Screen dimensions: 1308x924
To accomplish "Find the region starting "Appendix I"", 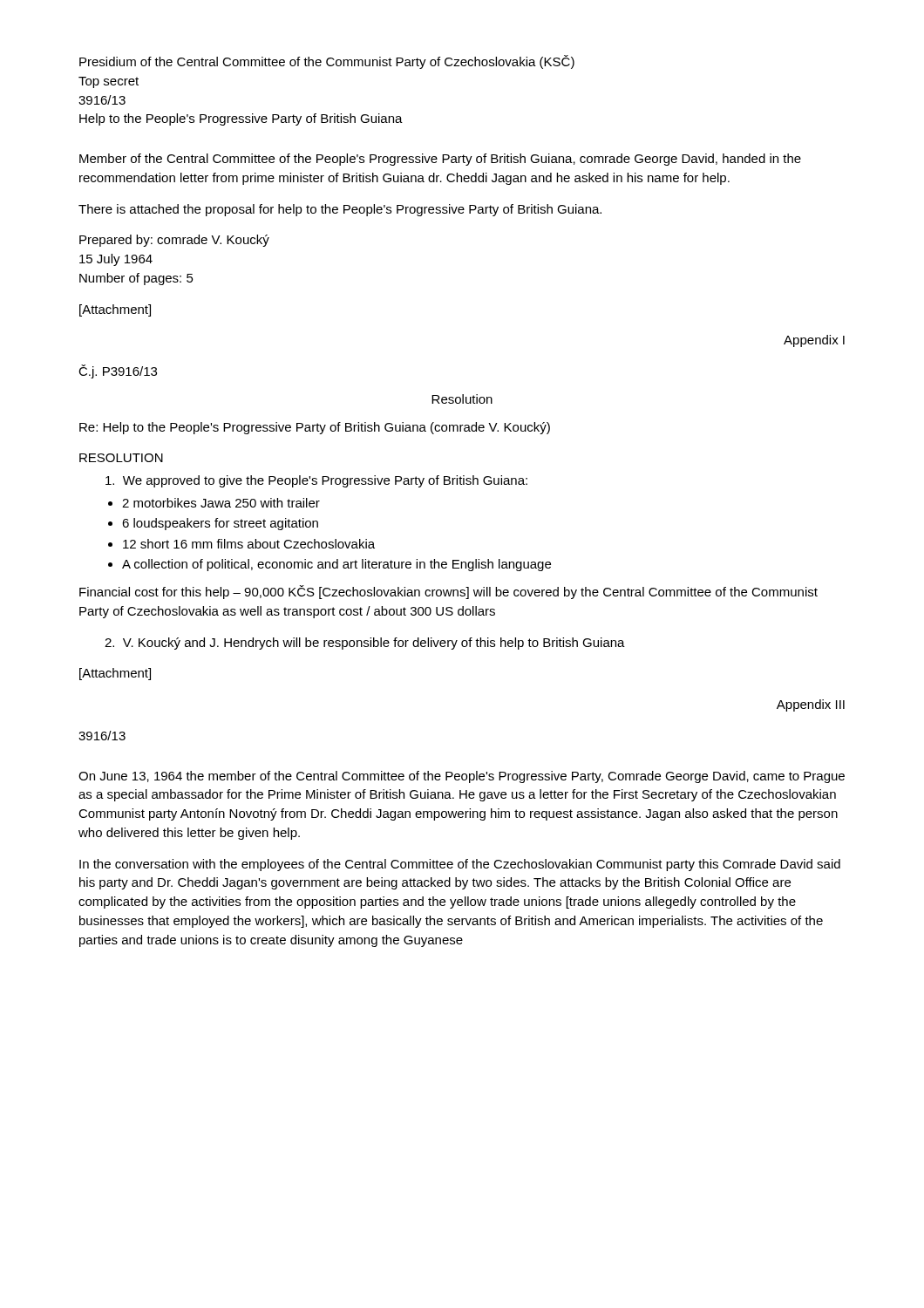I will click(815, 340).
